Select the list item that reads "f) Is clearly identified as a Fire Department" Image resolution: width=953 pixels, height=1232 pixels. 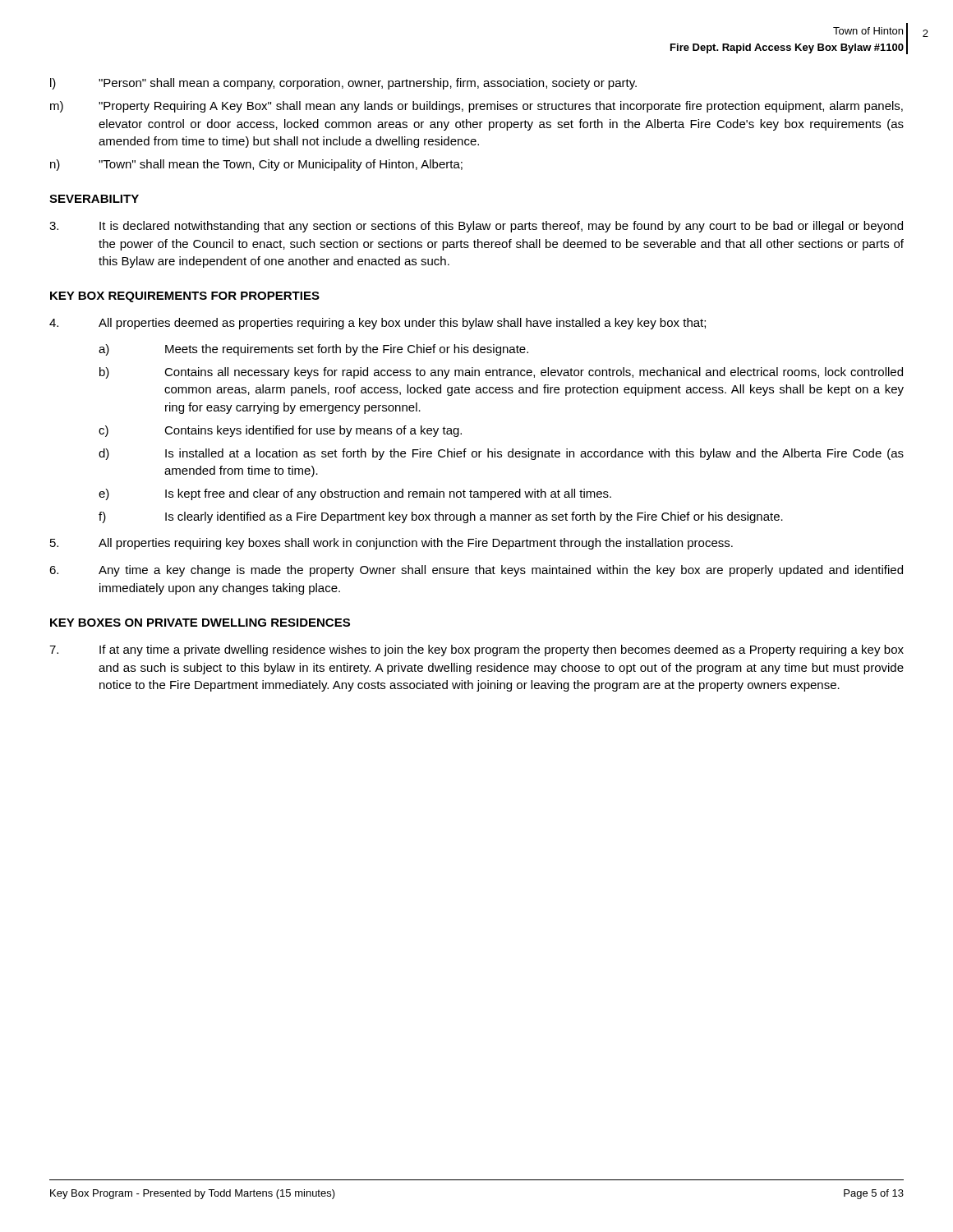coord(501,516)
